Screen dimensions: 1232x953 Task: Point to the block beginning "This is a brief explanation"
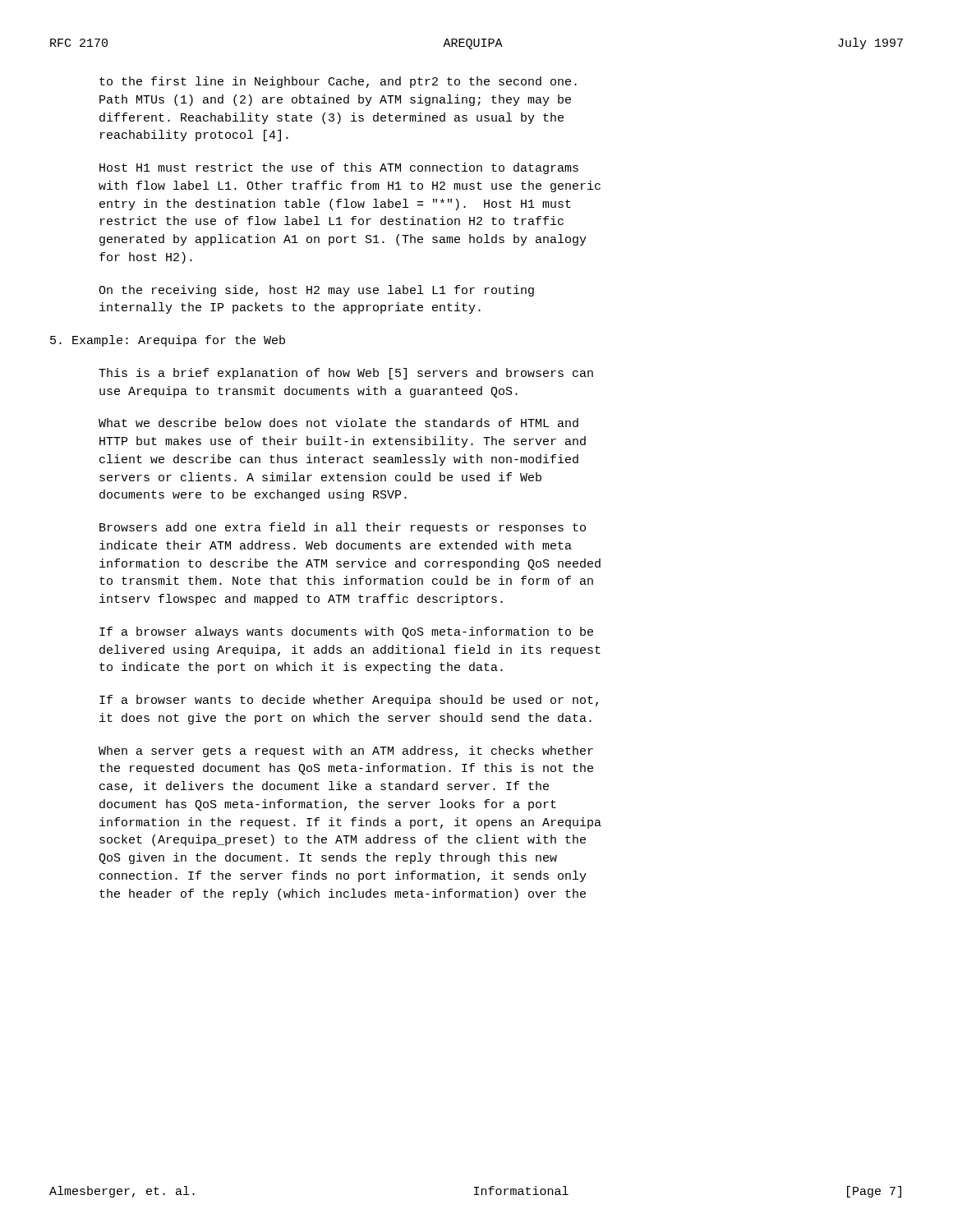coord(346,383)
